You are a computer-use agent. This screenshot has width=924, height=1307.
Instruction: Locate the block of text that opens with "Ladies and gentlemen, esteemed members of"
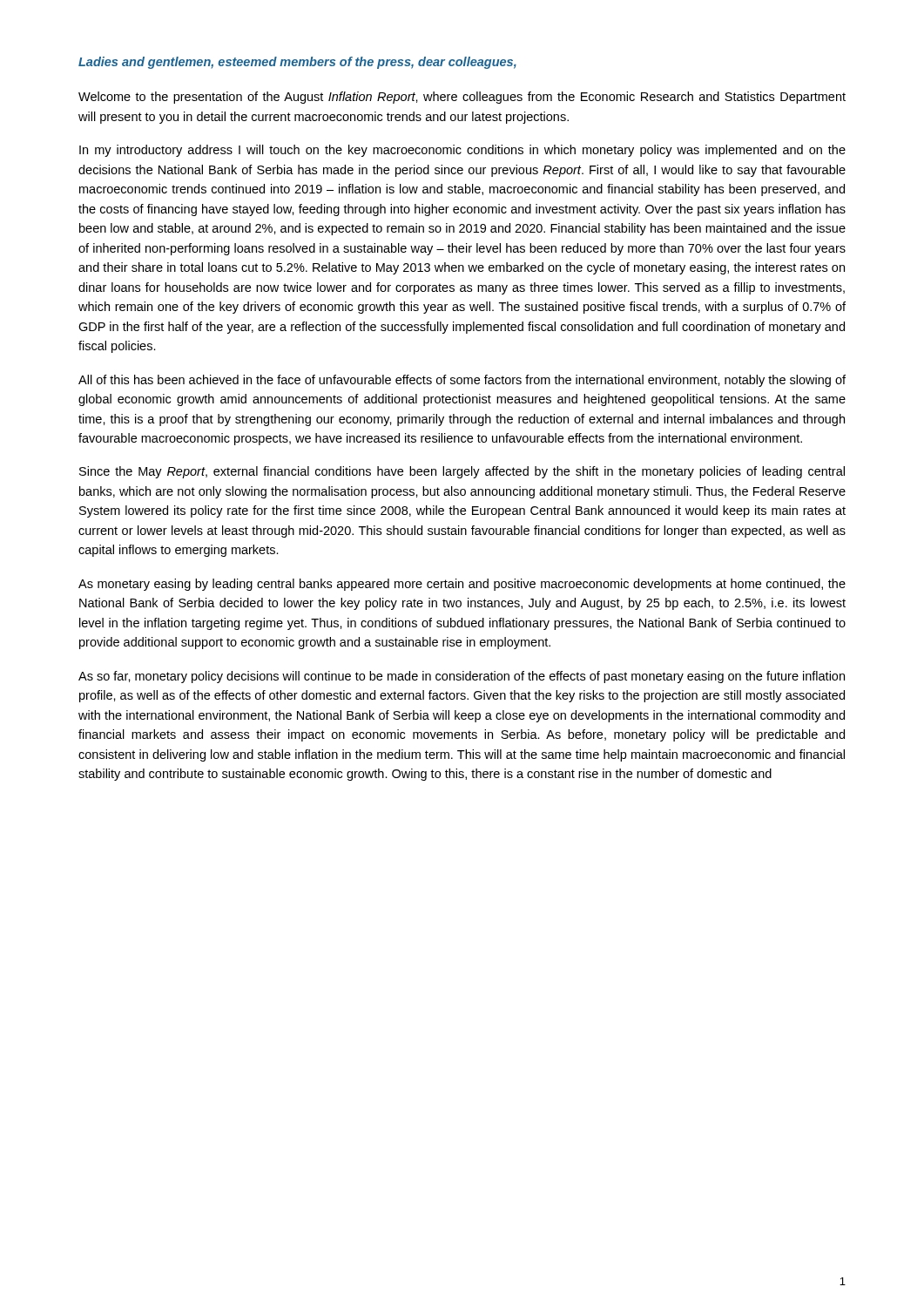click(x=298, y=62)
